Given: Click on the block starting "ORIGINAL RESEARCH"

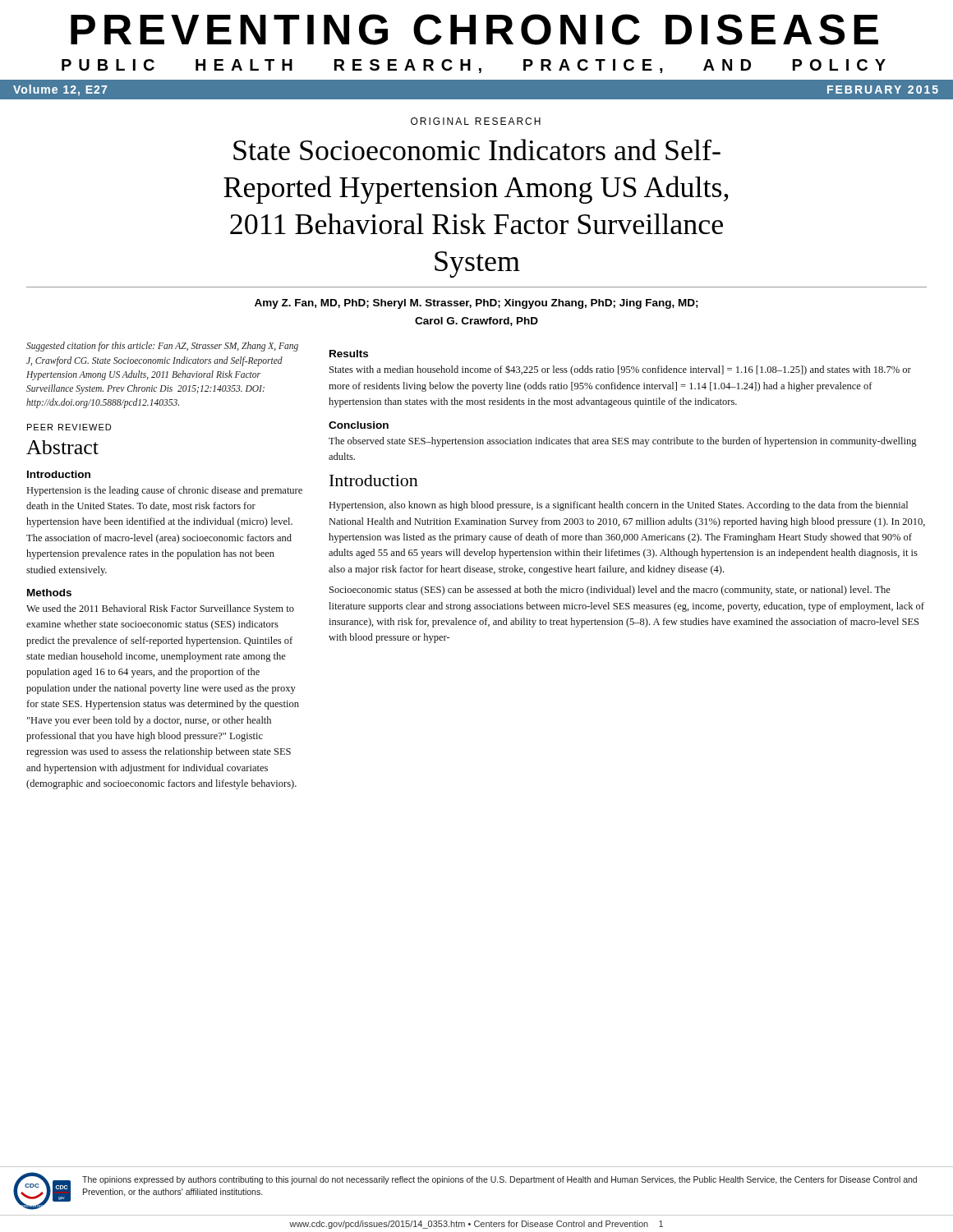Looking at the screenshot, I should click(476, 122).
